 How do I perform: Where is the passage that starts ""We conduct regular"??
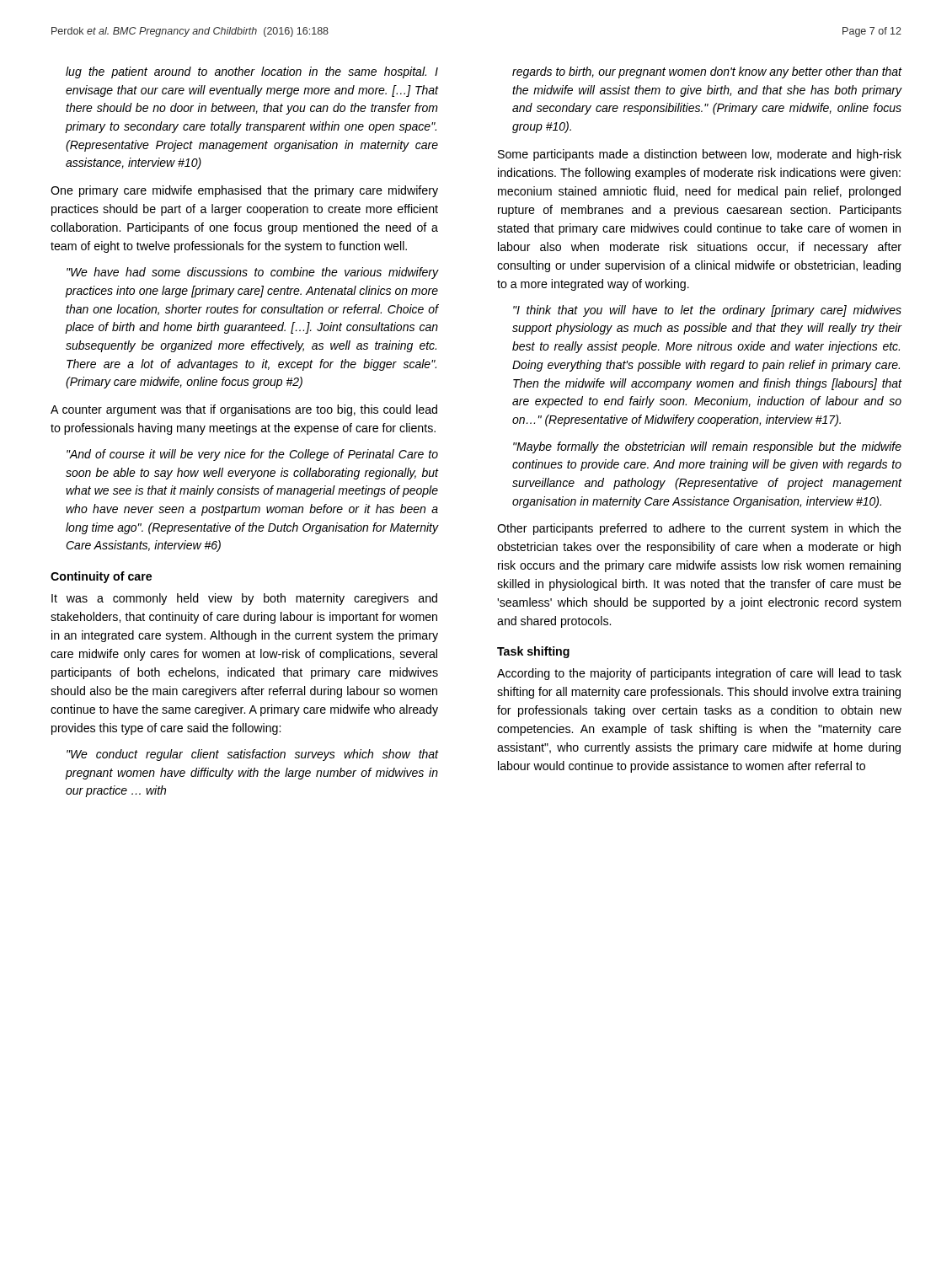click(x=252, y=773)
